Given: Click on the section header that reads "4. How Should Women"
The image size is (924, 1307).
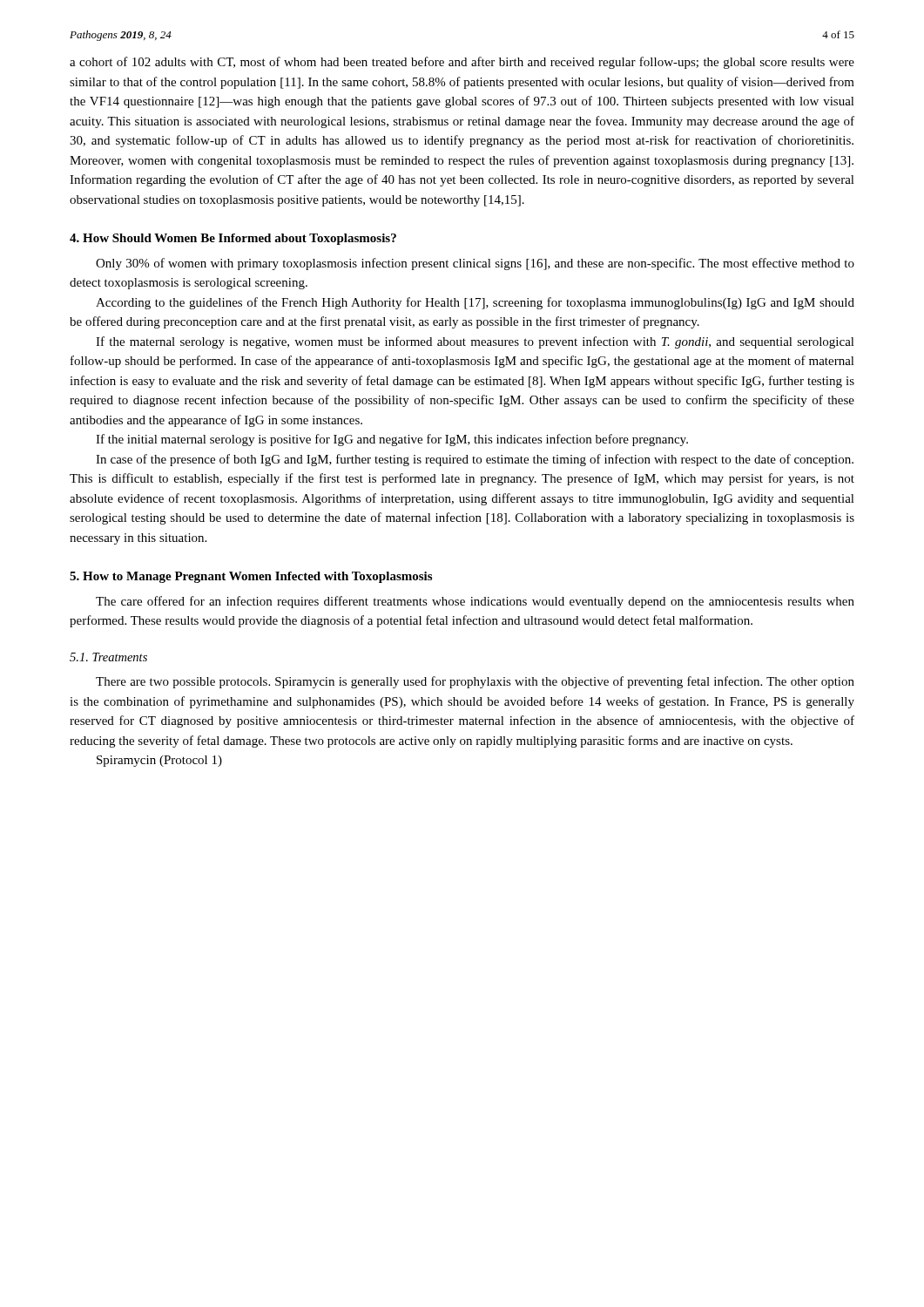Looking at the screenshot, I should coord(233,238).
